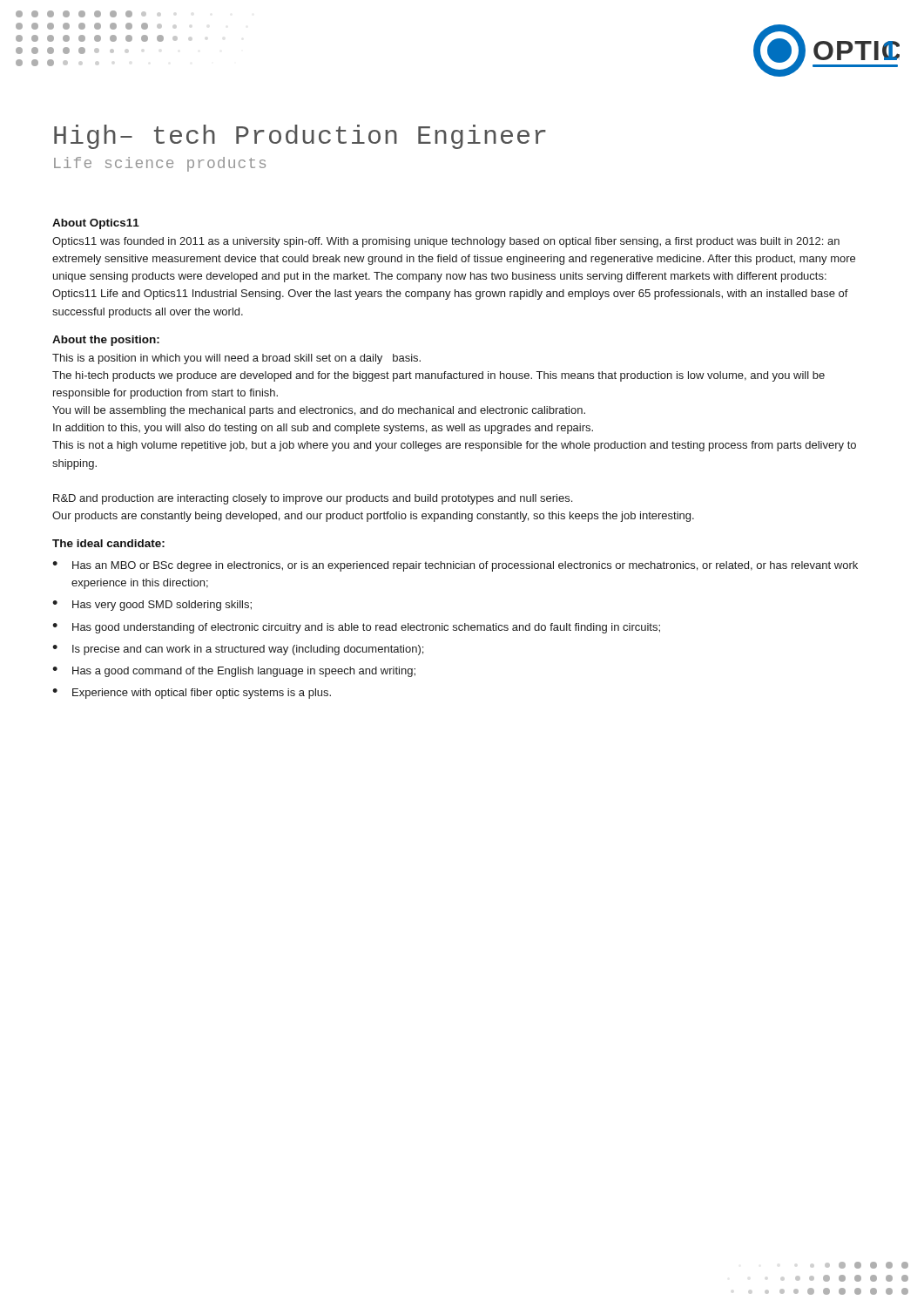
Task: Select the text block starting "About the position:"
Action: click(x=106, y=339)
